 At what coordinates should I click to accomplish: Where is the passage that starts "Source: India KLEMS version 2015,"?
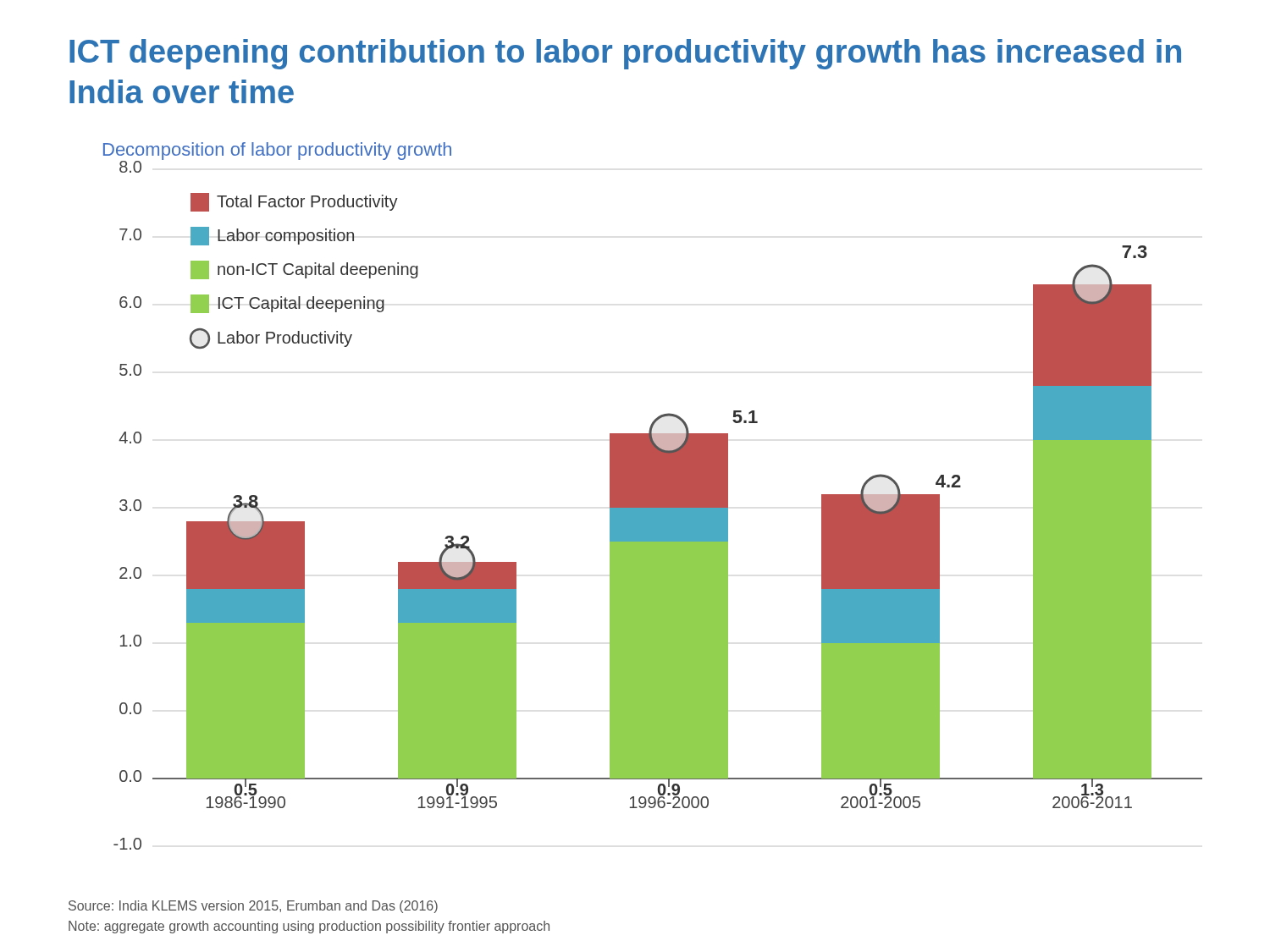coord(309,916)
